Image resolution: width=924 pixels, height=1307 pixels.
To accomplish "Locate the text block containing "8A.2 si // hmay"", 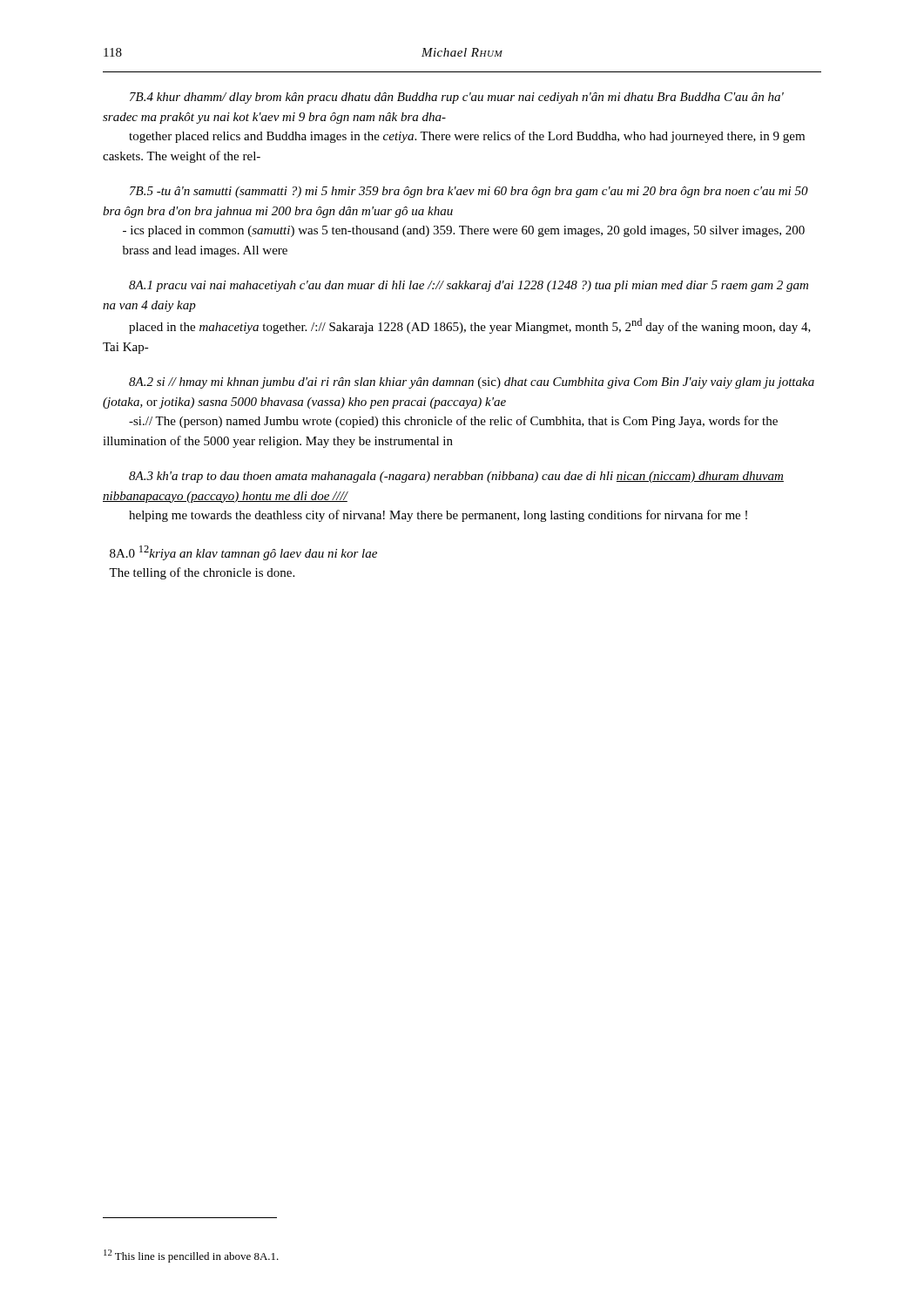I will point(462,411).
